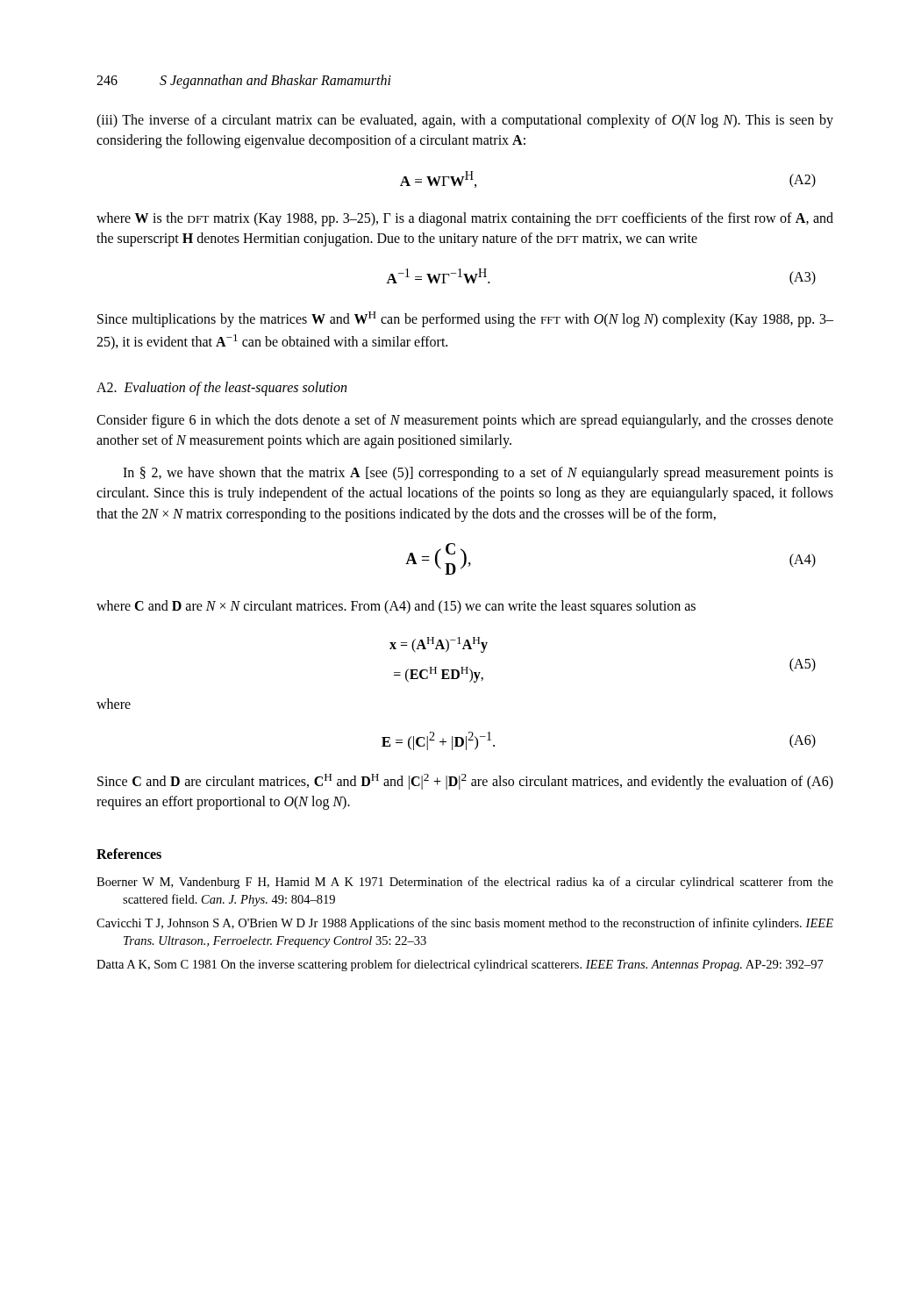
Task: Select the section header containing "A2. Evaluation of the least-squares solution"
Action: click(222, 387)
